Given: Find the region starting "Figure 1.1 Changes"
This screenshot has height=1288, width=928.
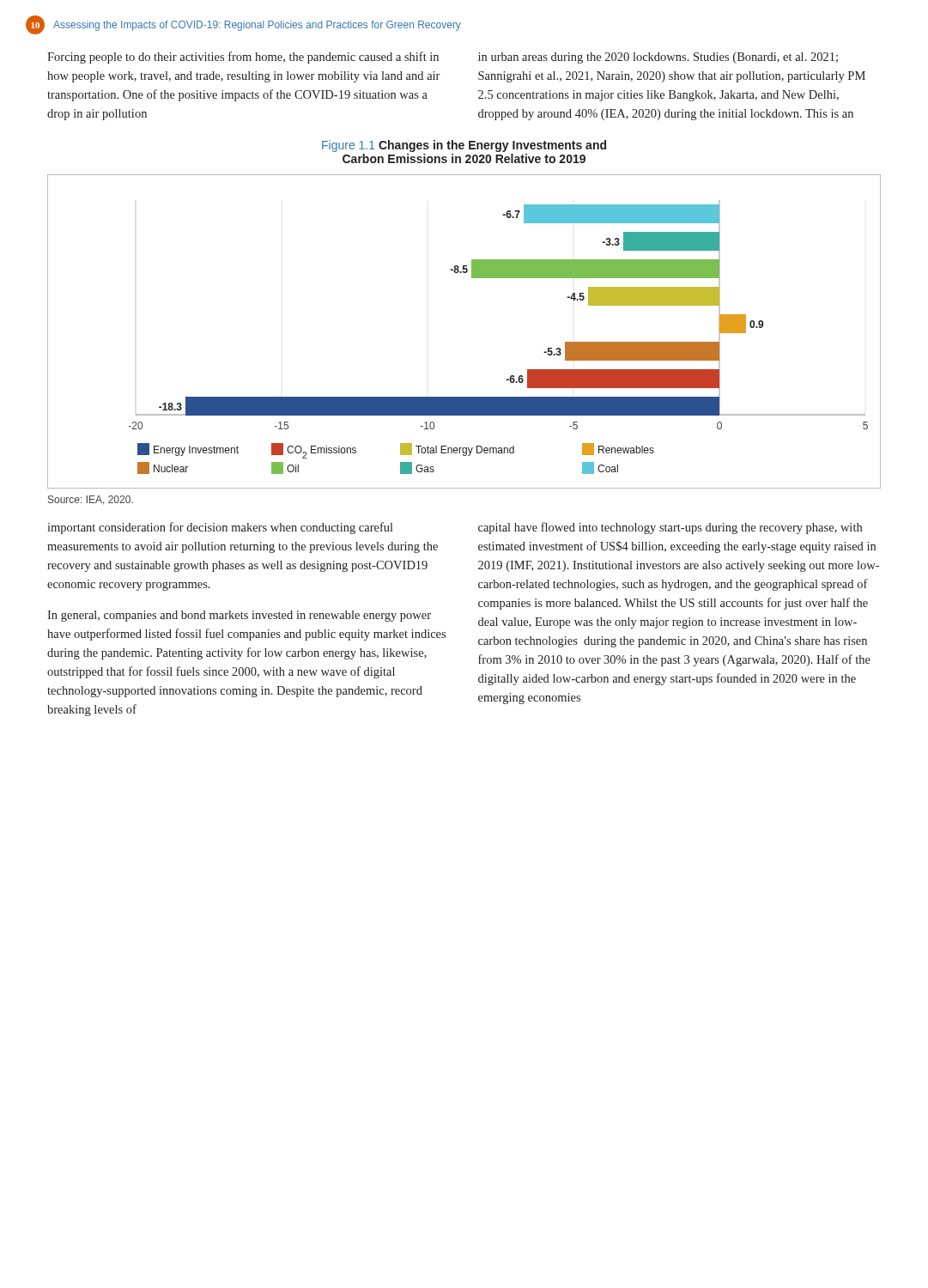Looking at the screenshot, I should tap(464, 152).
